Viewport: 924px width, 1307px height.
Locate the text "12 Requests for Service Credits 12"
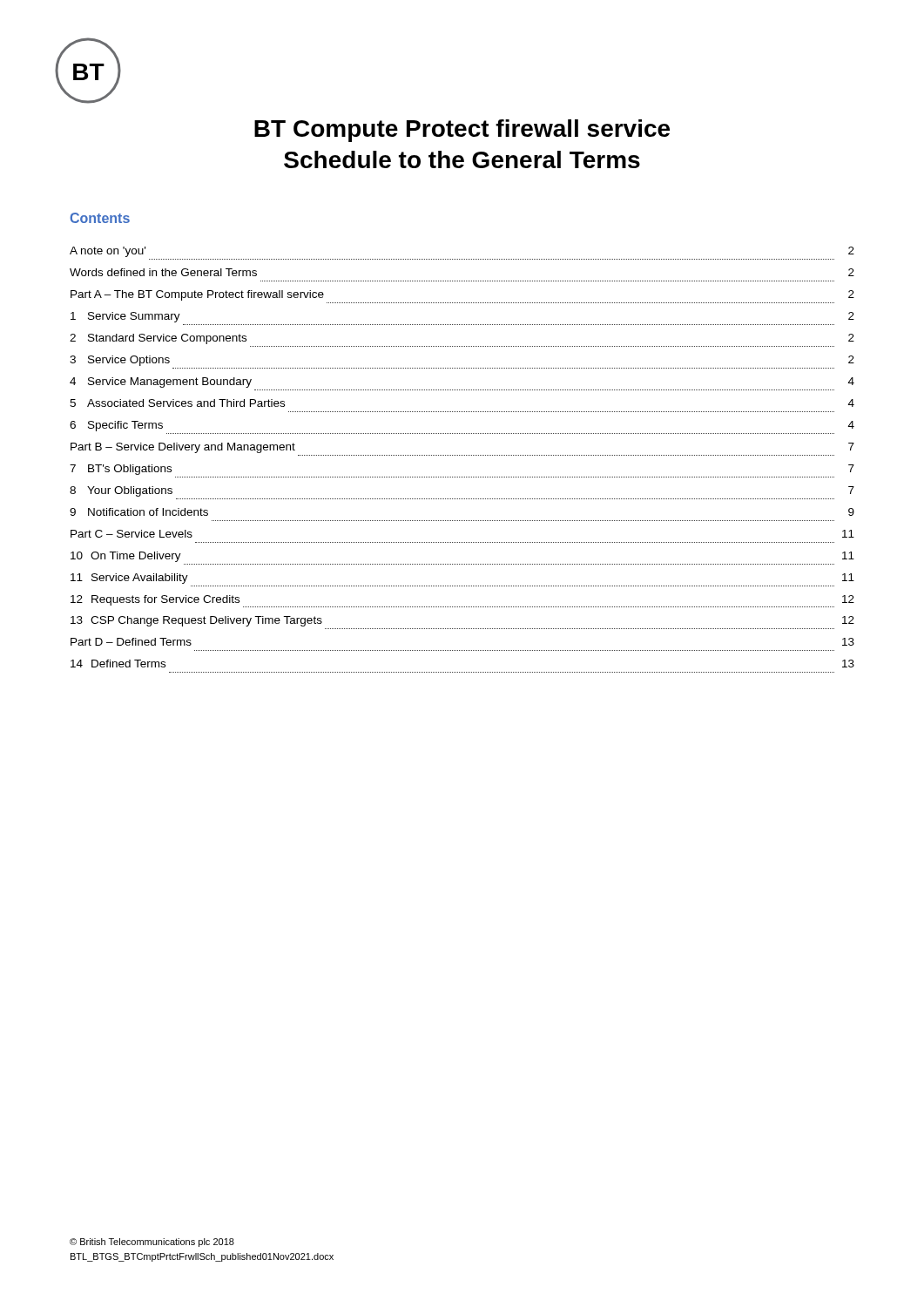pos(462,599)
